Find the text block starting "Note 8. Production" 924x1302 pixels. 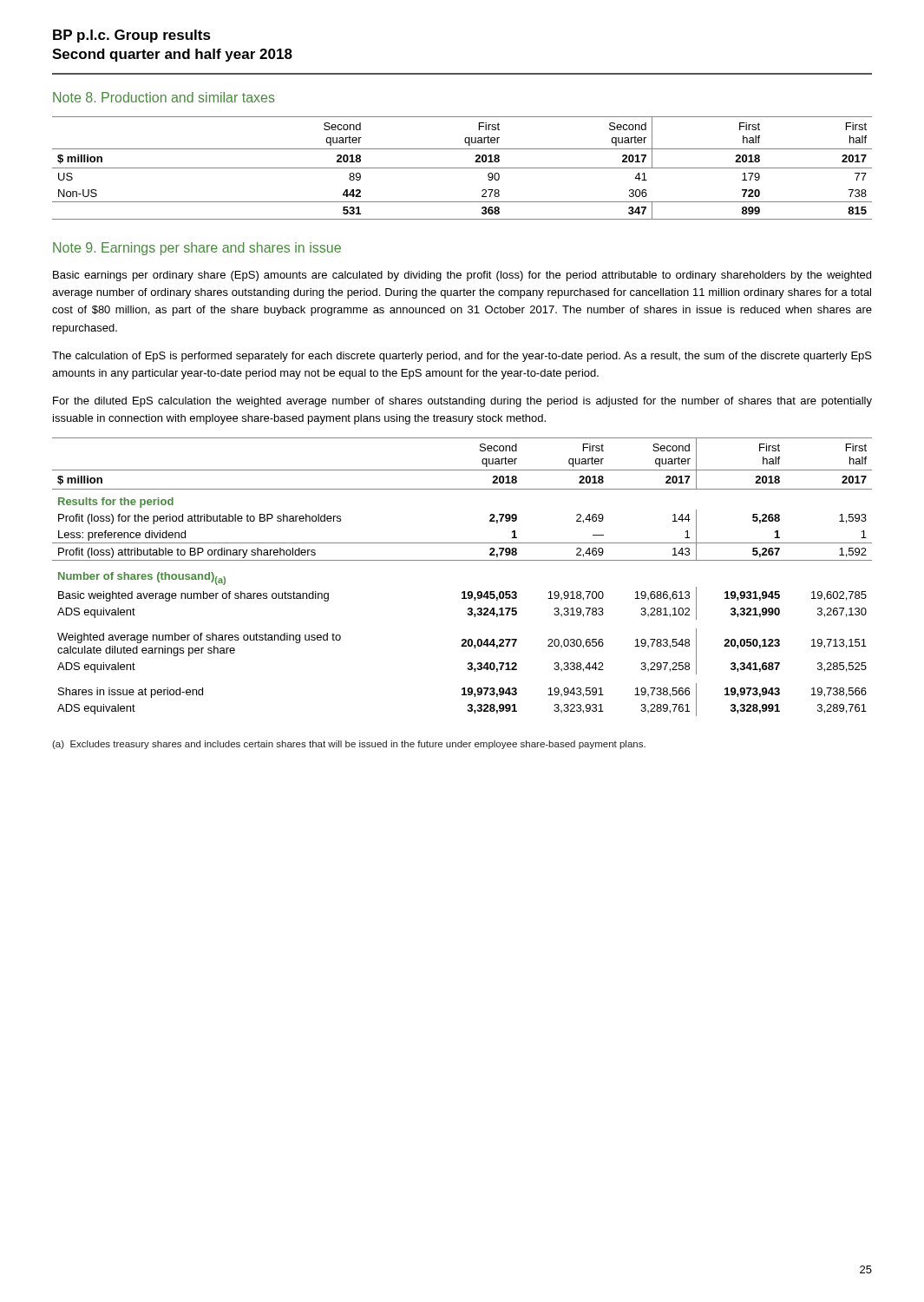pyautogui.click(x=164, y=98)
